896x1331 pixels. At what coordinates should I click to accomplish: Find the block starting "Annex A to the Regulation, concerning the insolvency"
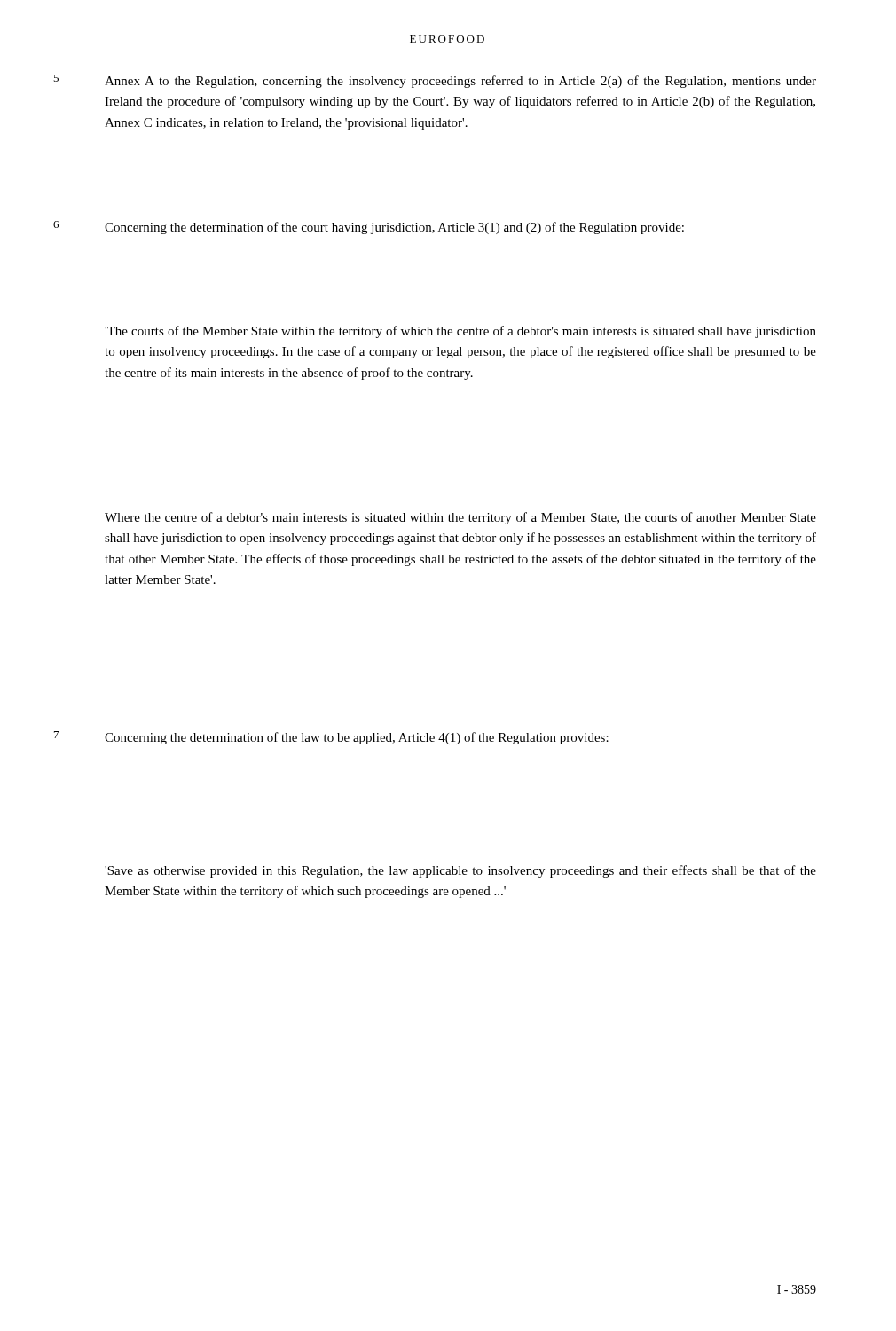[460, 101]
